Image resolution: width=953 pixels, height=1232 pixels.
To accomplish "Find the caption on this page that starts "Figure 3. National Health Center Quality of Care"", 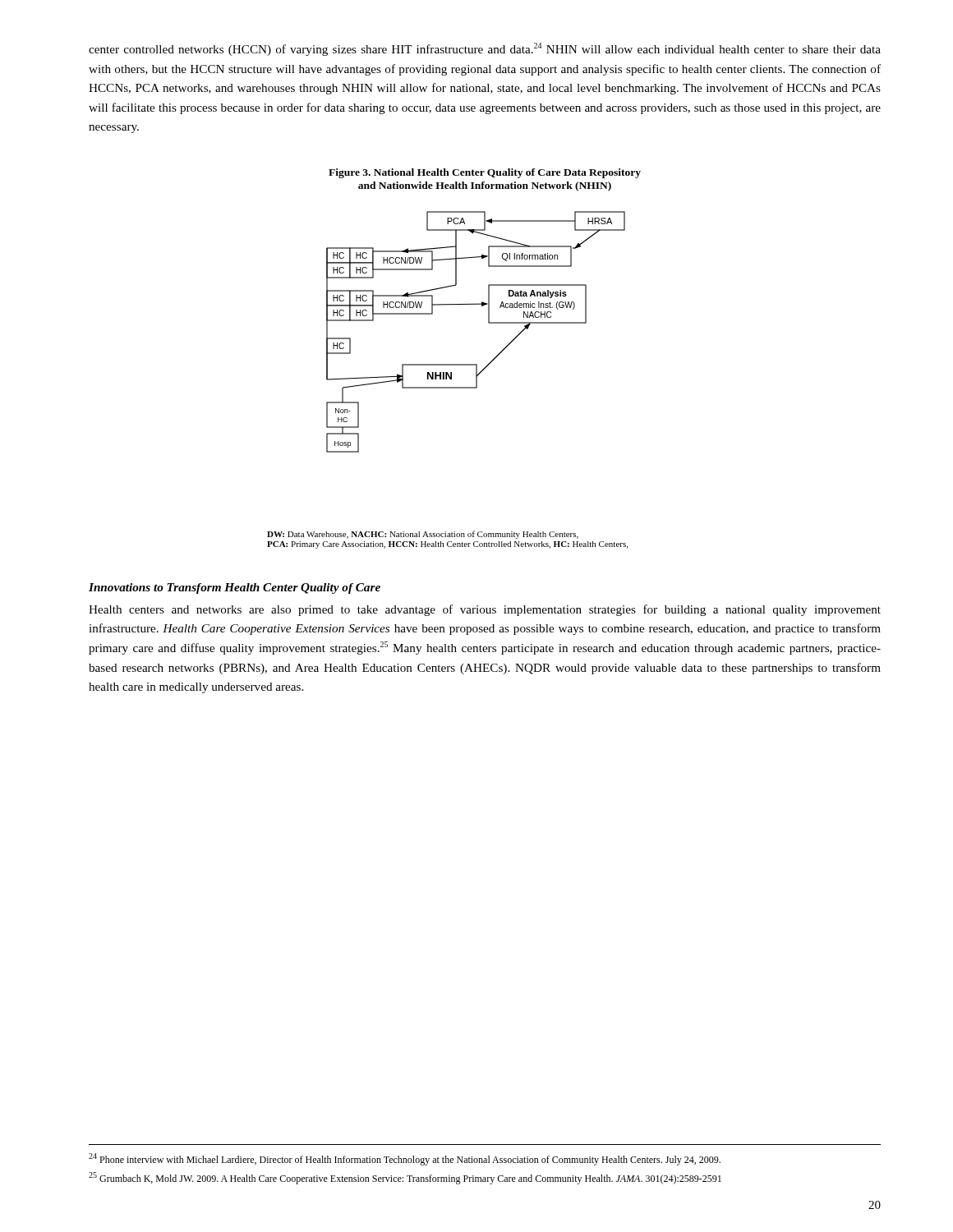I will [485, 179].
